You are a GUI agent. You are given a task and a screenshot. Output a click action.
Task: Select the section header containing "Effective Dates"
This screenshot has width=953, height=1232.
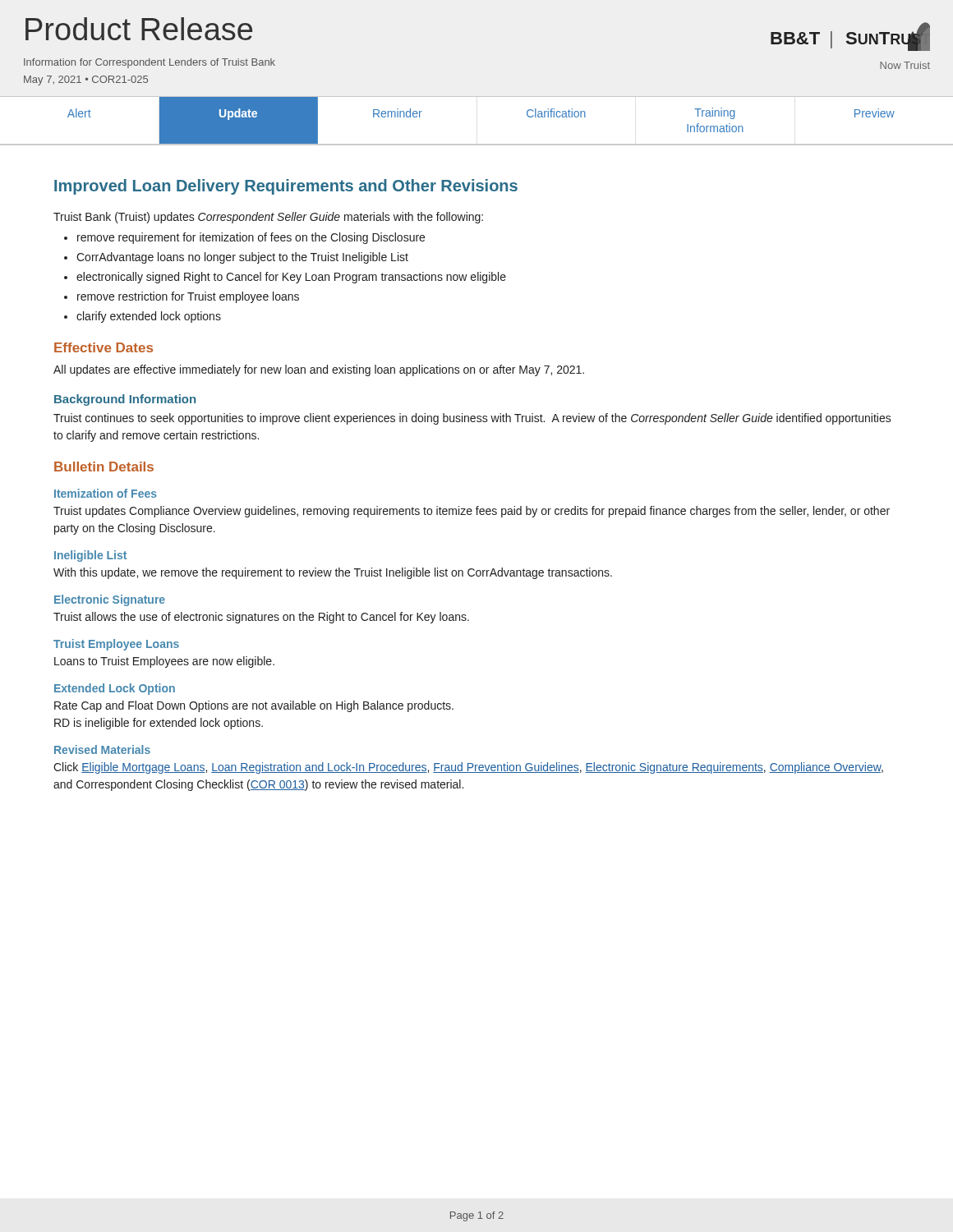coord(103,348)
